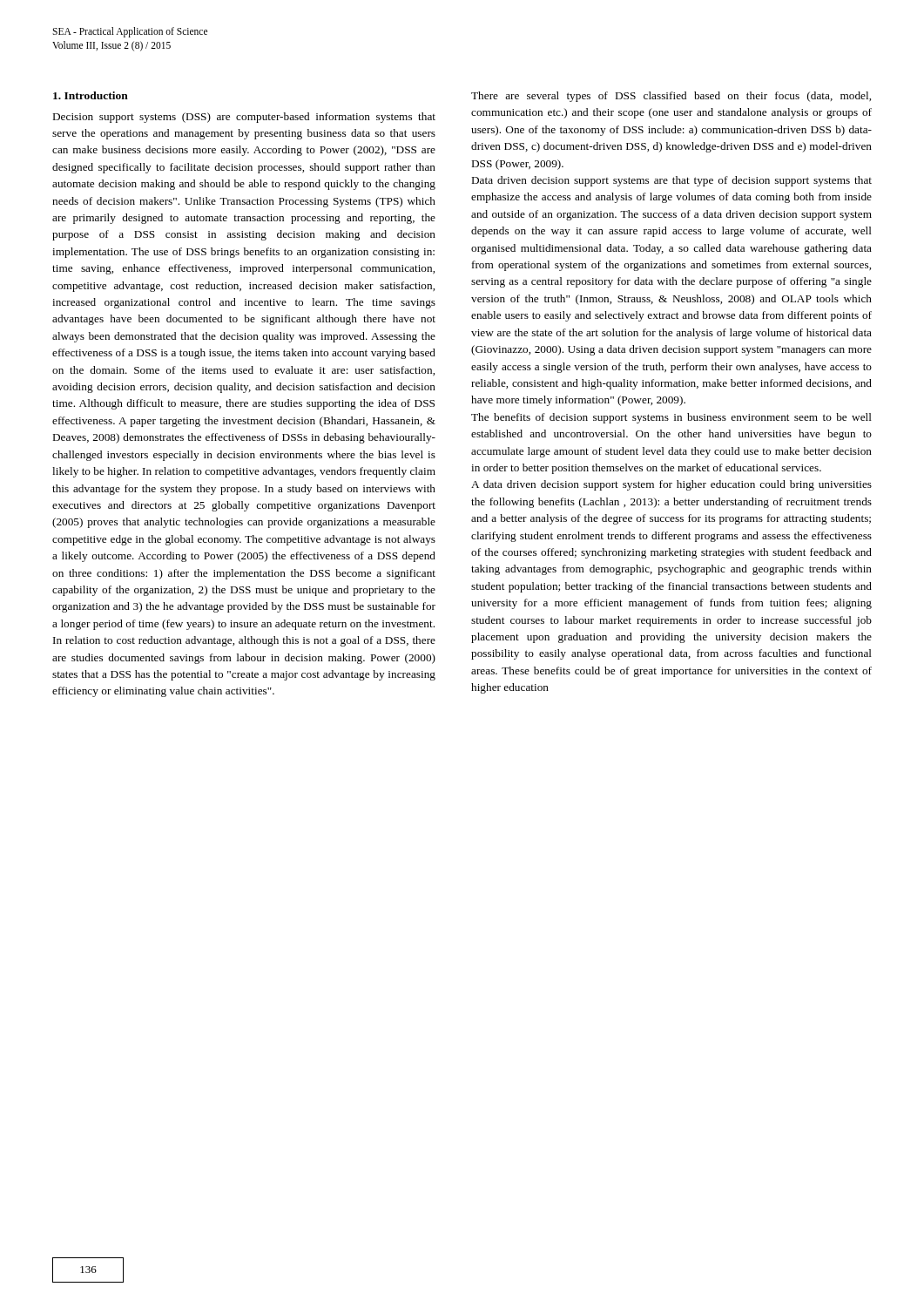Select the section header that reads "1. Introduction"
The width and height of the screenshot is (924, 1307).
[x=90, y=95]
